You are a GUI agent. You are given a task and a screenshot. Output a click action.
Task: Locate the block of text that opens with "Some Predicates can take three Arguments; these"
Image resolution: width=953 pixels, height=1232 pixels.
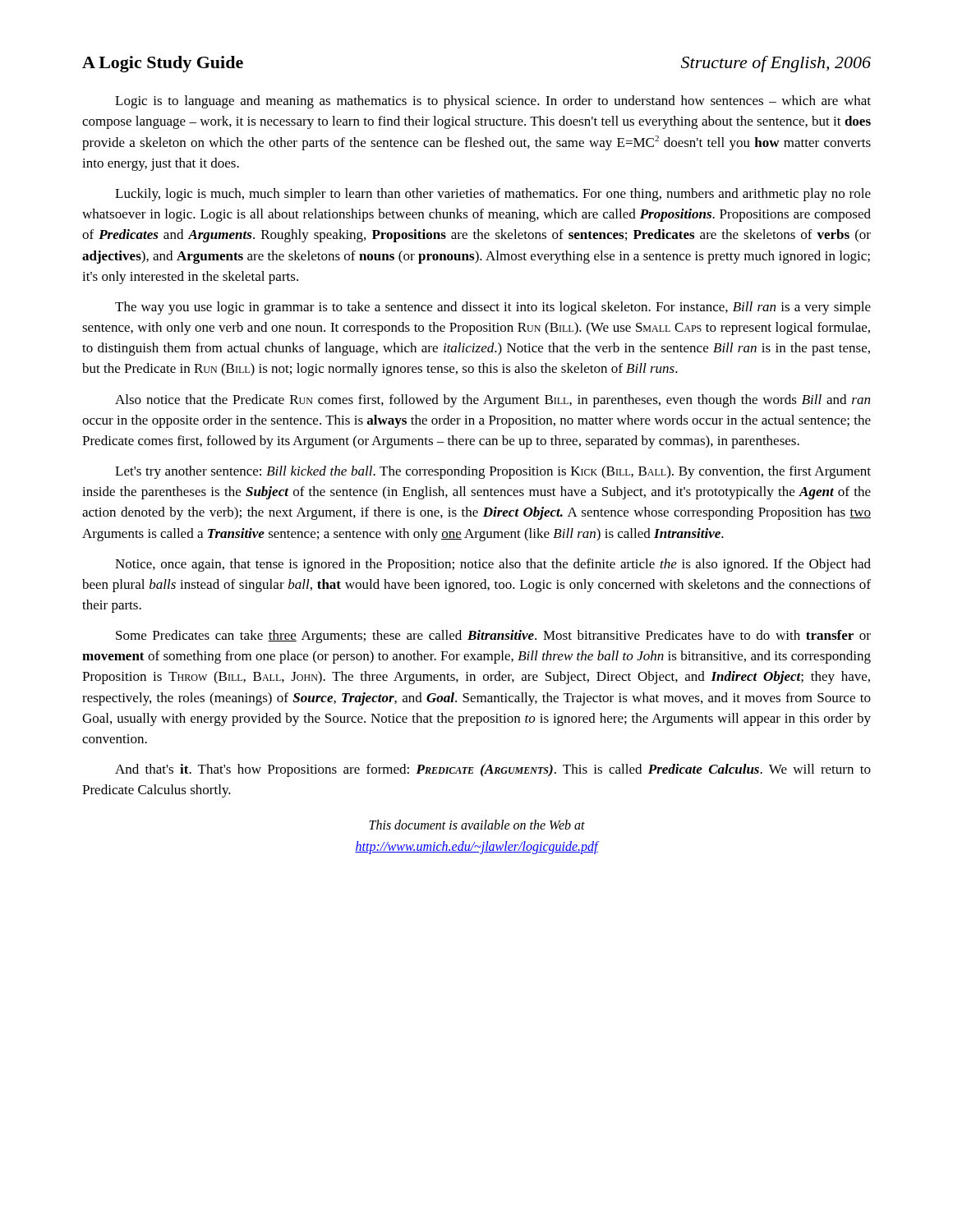(x=476, y=687)
